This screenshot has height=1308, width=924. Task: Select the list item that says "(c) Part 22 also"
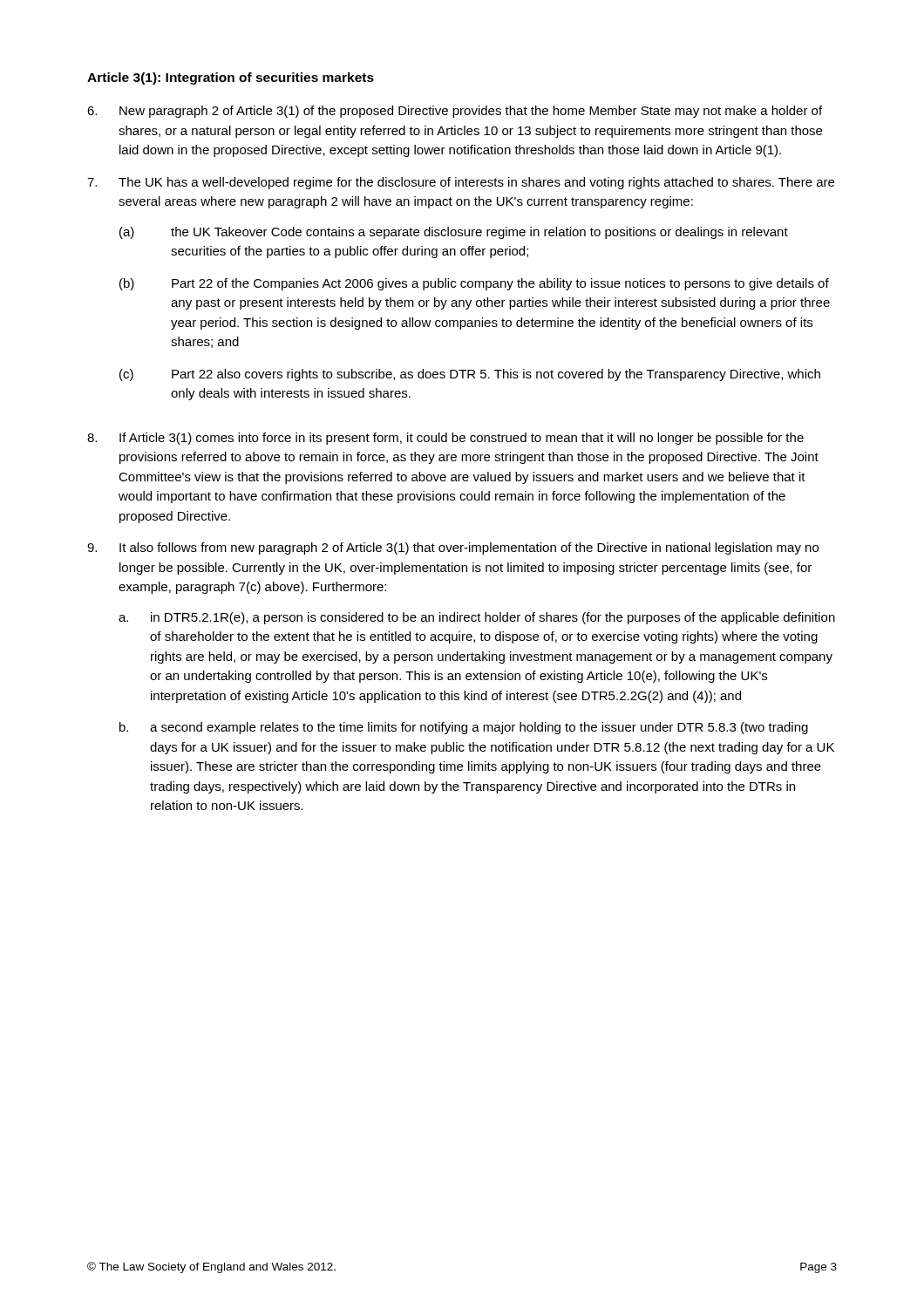pos(478,384)
